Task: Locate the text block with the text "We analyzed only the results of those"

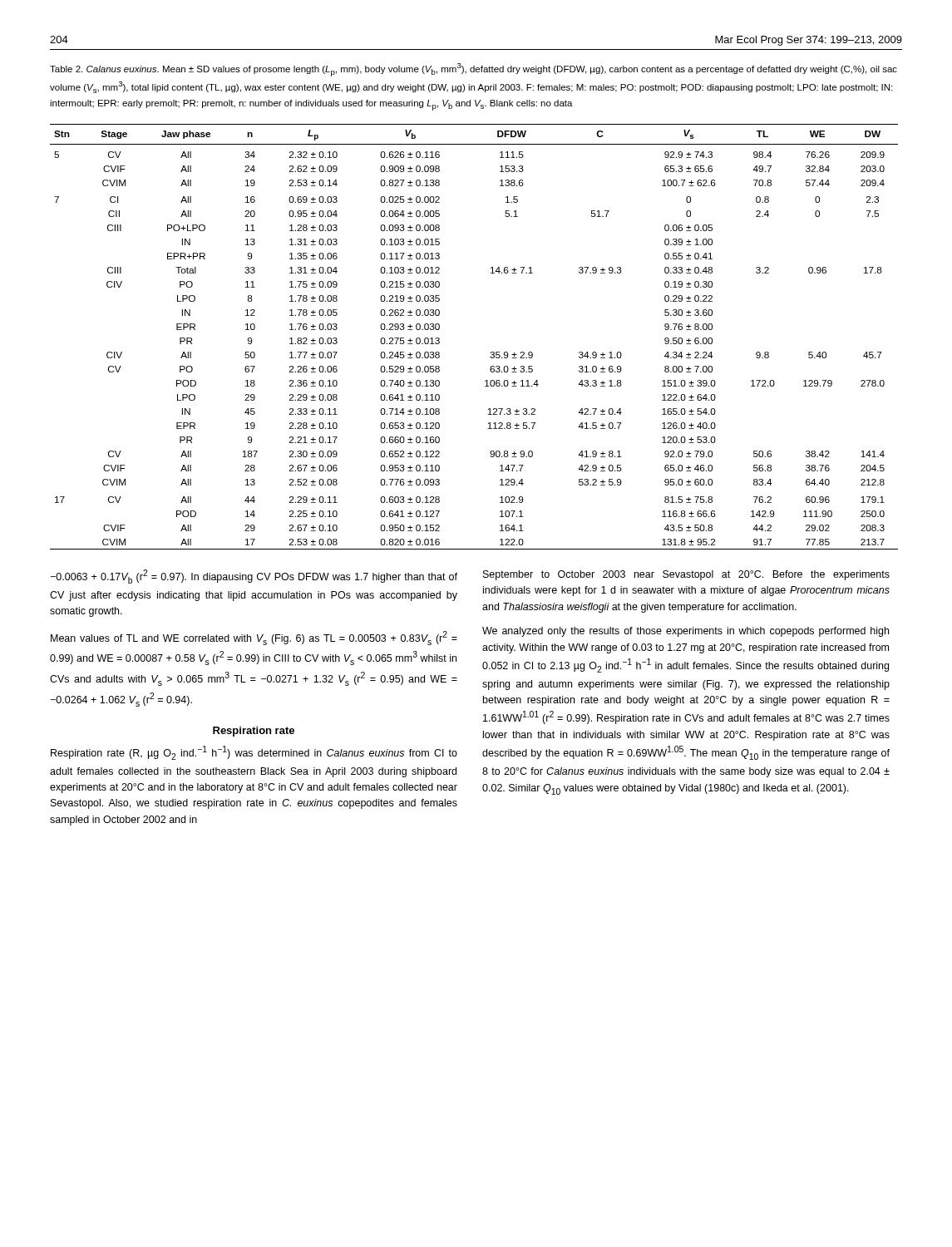Action: 686,710
